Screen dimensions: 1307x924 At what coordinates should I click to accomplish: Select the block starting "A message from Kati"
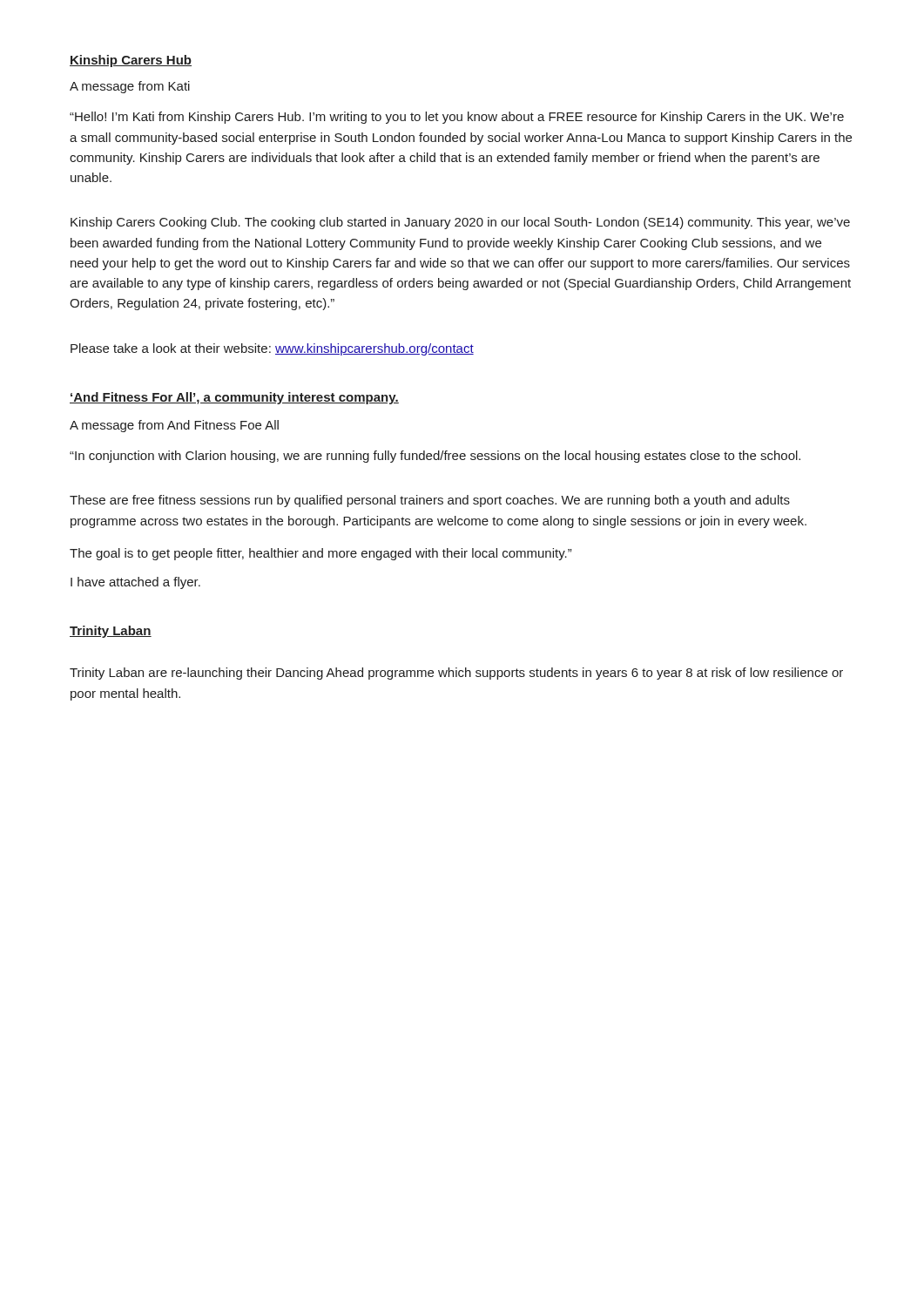click(x=130, y=86)
